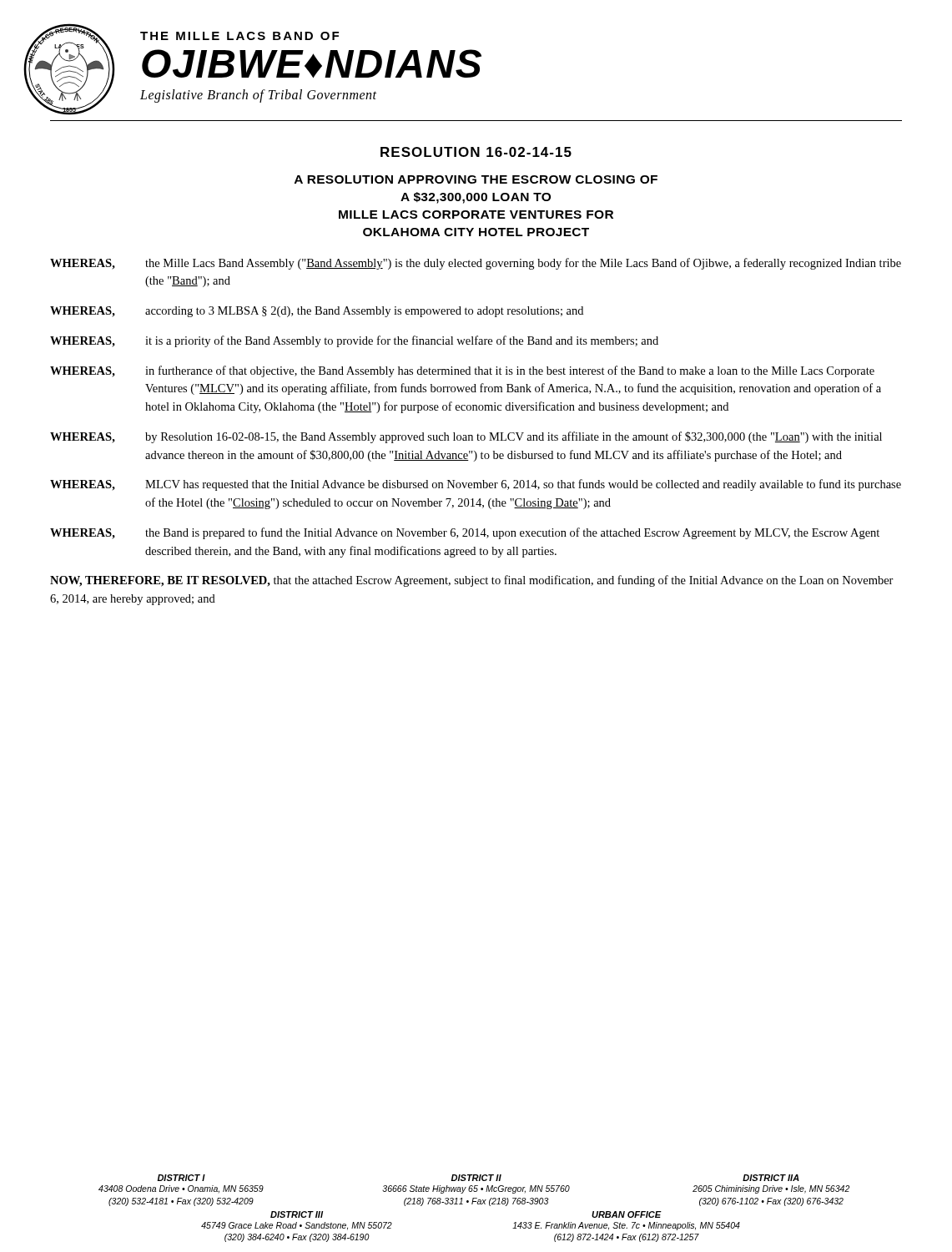Viewport: 952px width, 1252px height.
Task: Find the block starting "WHEREAS, the Mille Lacs Band Assembly ("Band"
Action: (476, 272)
